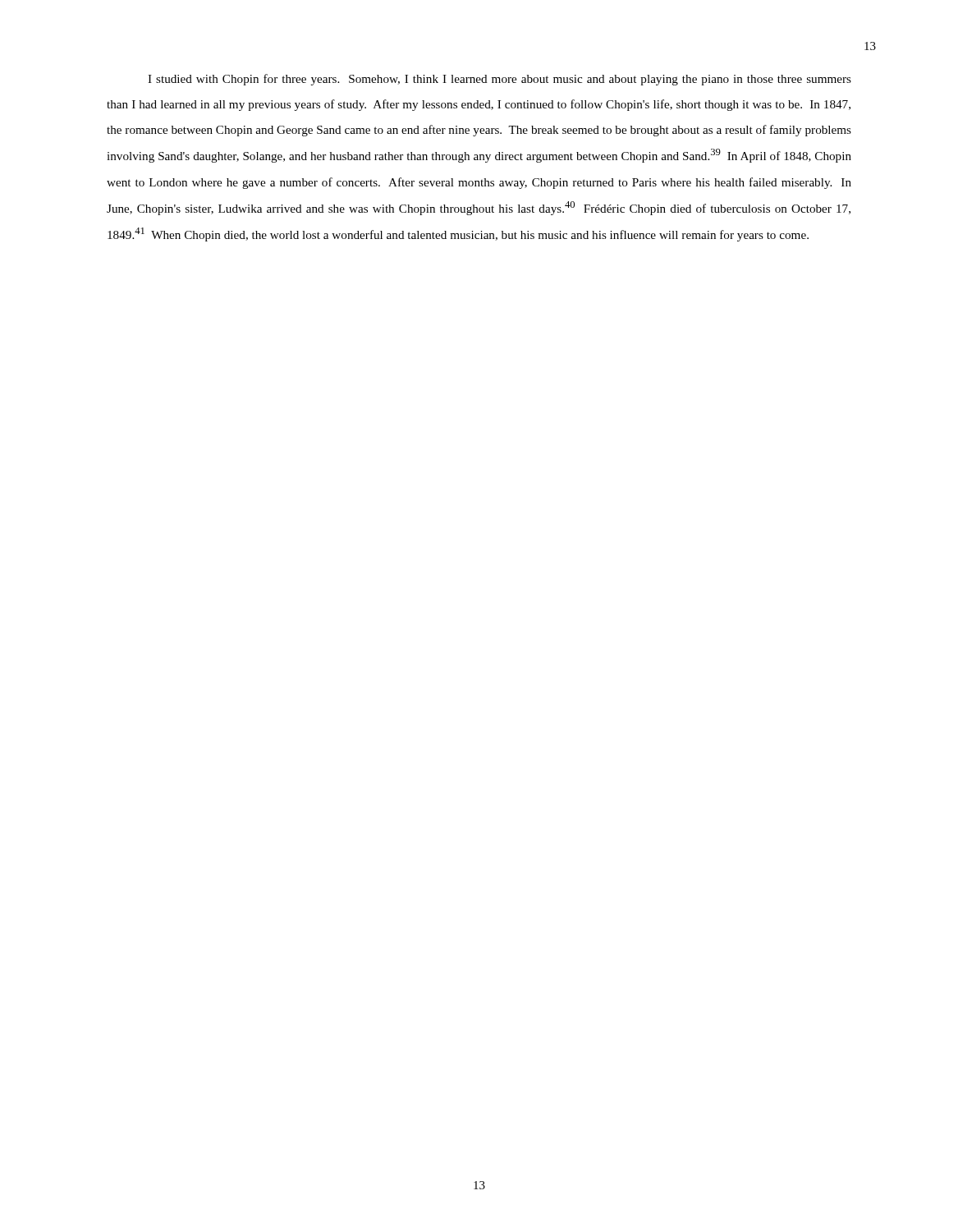Image resolution: width=958 pixels, height=1232 pixels.
Task: Find the text block starting "I studied with Chopin for three years."
Action: pyautogui.click(x=479, y=157)
